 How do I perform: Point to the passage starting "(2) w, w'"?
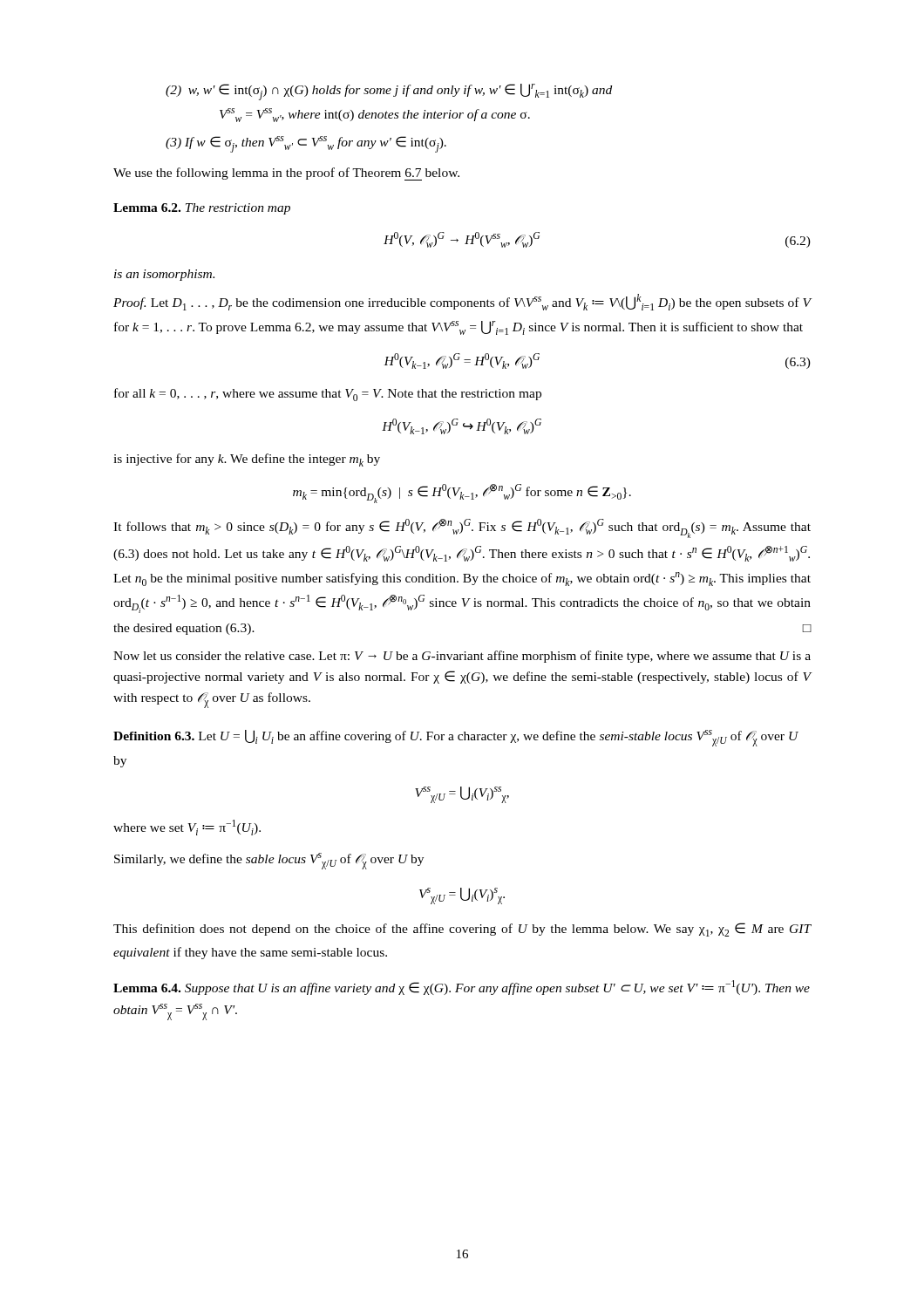click(x=389, y=103)
